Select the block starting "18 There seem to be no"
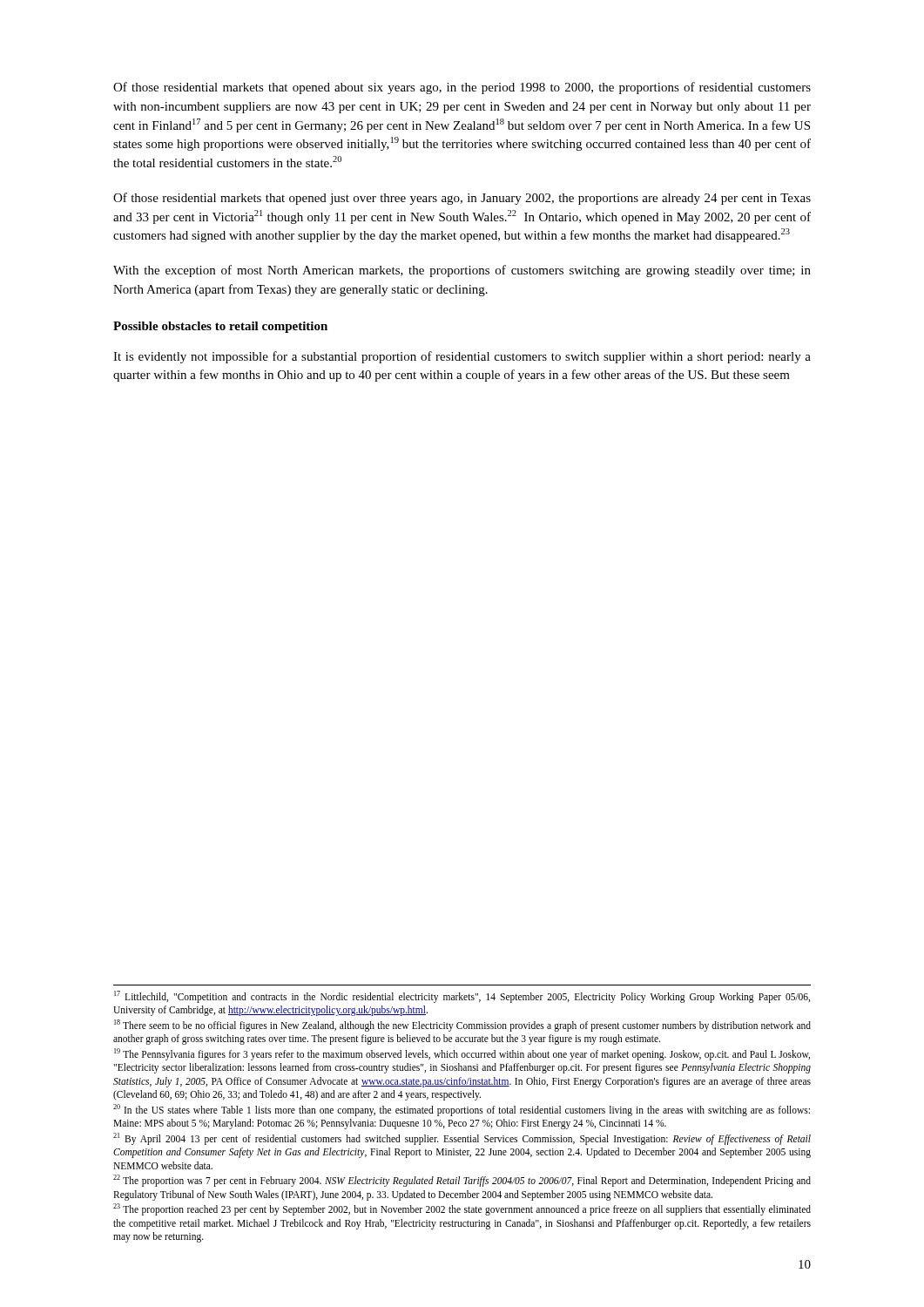The width and height of the screenshot is (924, 1307). 462,1032
